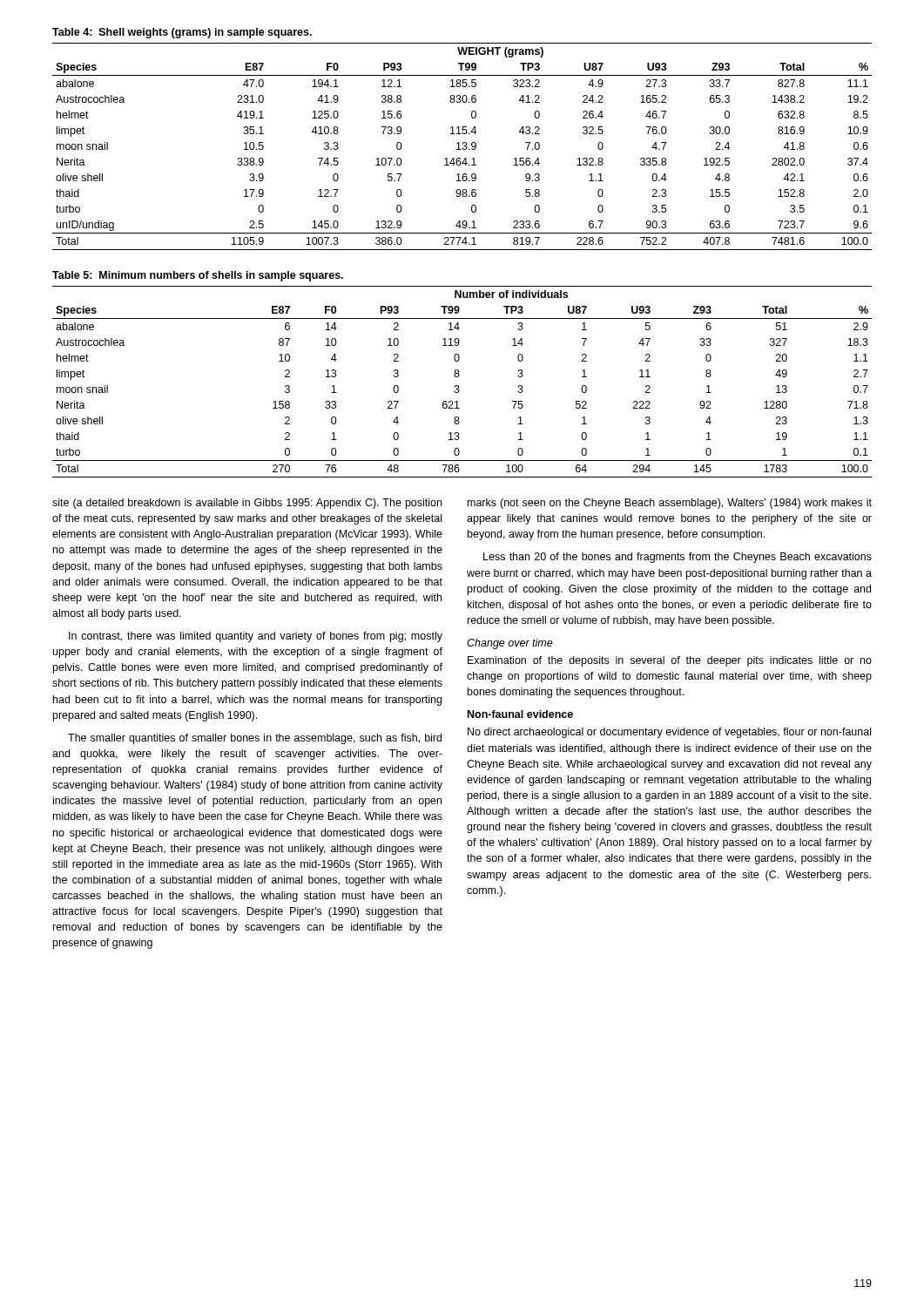Locate the section header containing "Change over time"

[510, 643]
